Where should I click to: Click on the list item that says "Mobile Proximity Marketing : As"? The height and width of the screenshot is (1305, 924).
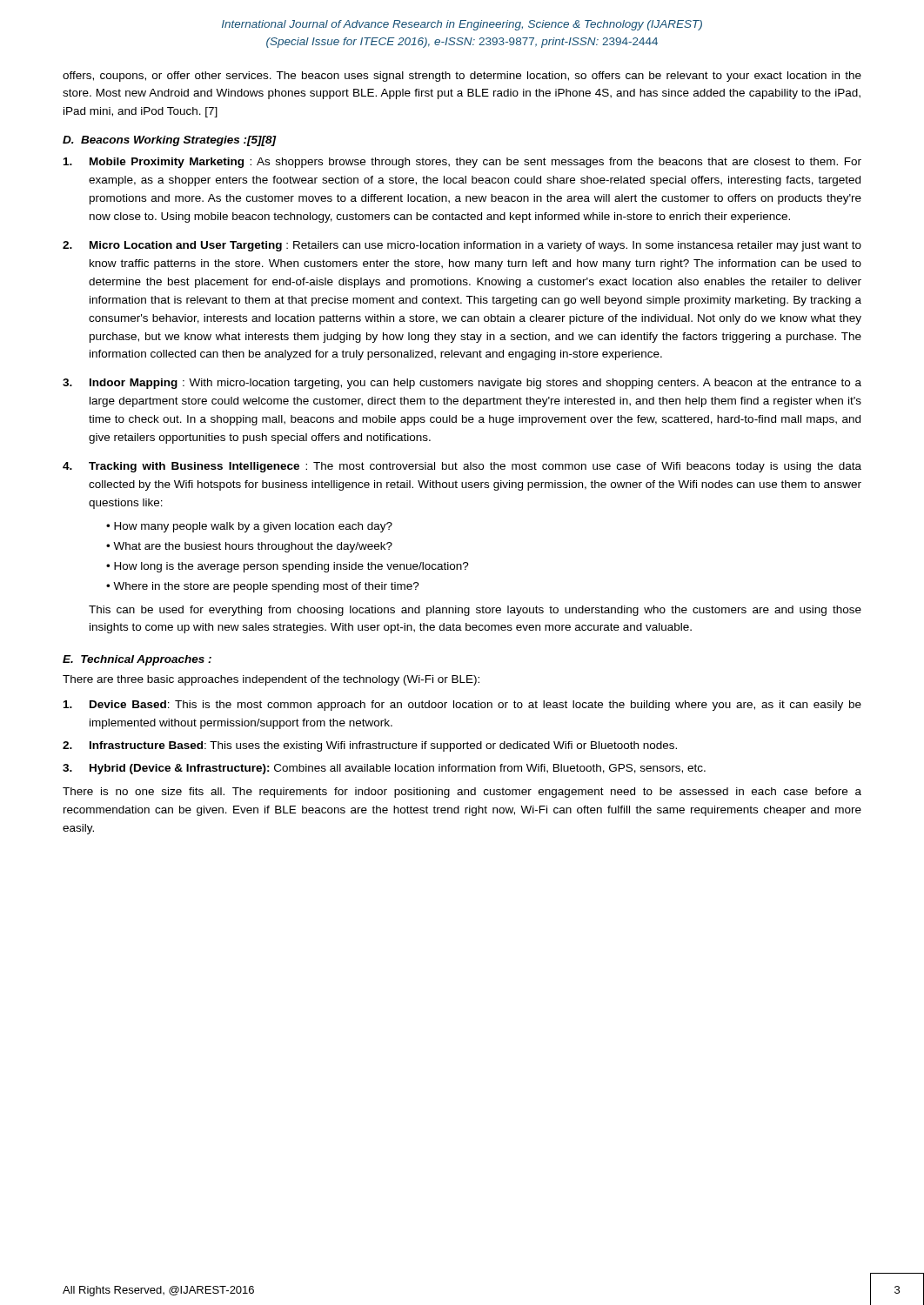(462, 190)
